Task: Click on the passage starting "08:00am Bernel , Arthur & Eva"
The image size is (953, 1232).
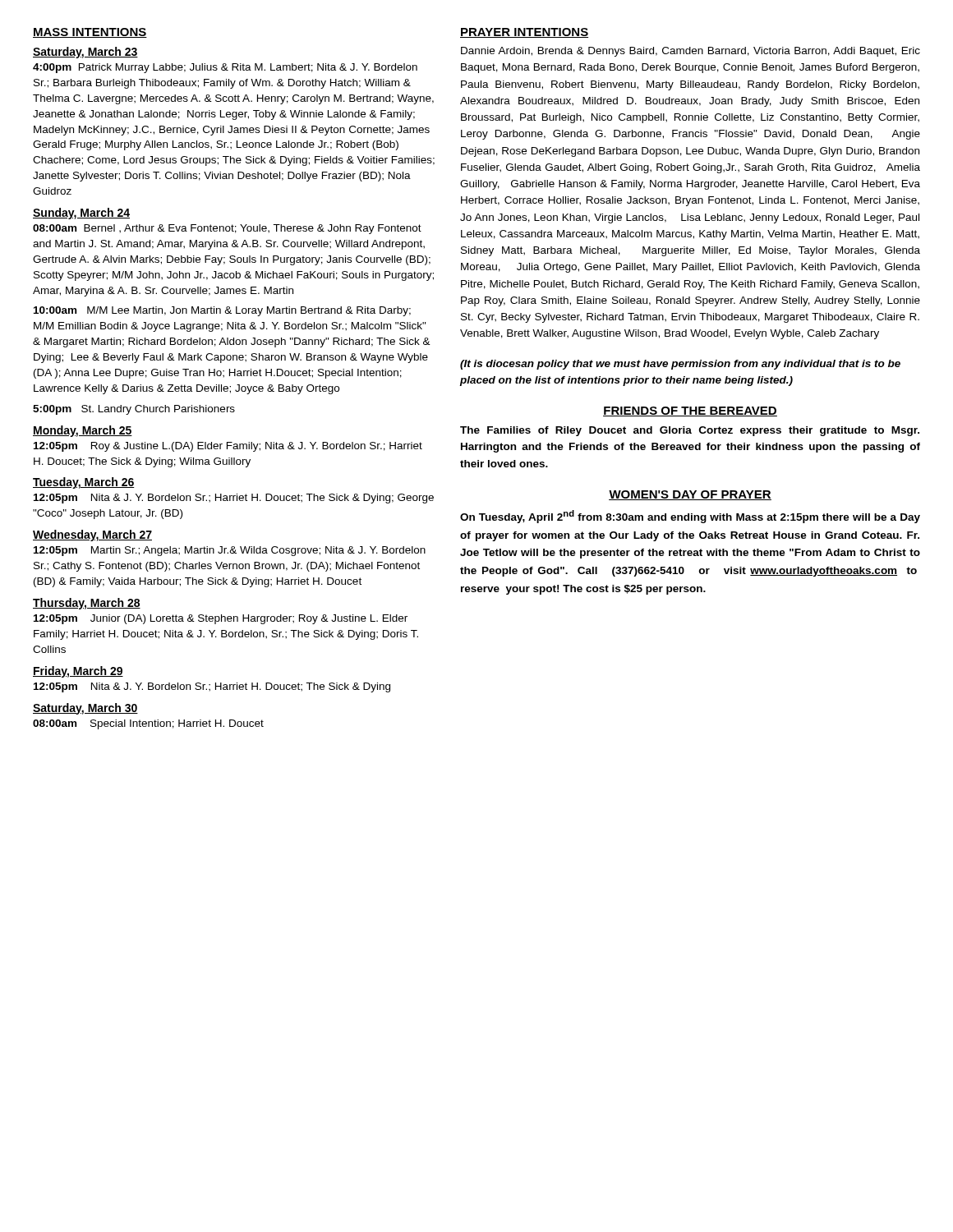Action: point(234,259)
